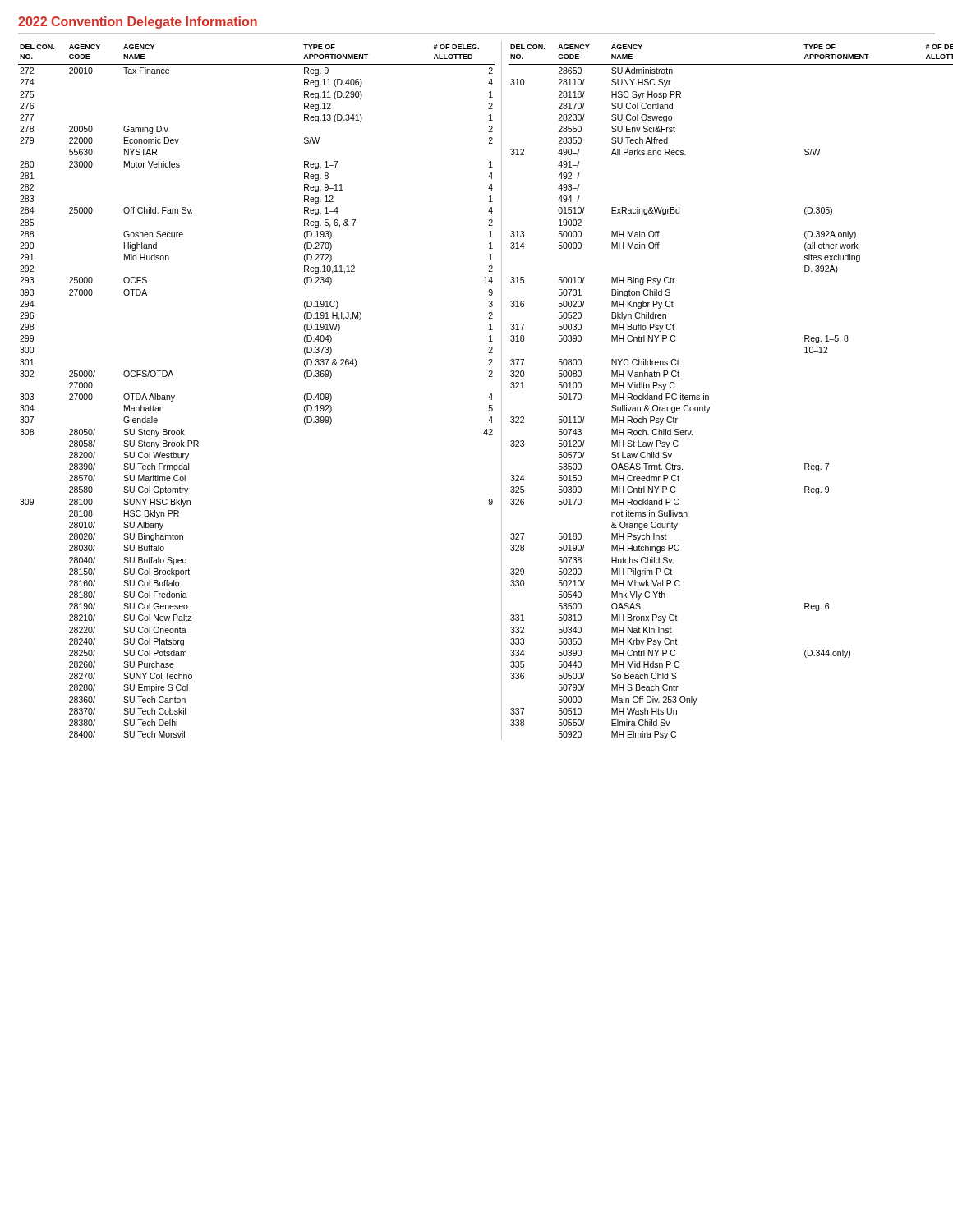Select the text starting "2022 Convention Delegate"
This screenshot has width=953, height=1232.
[138, 22]
